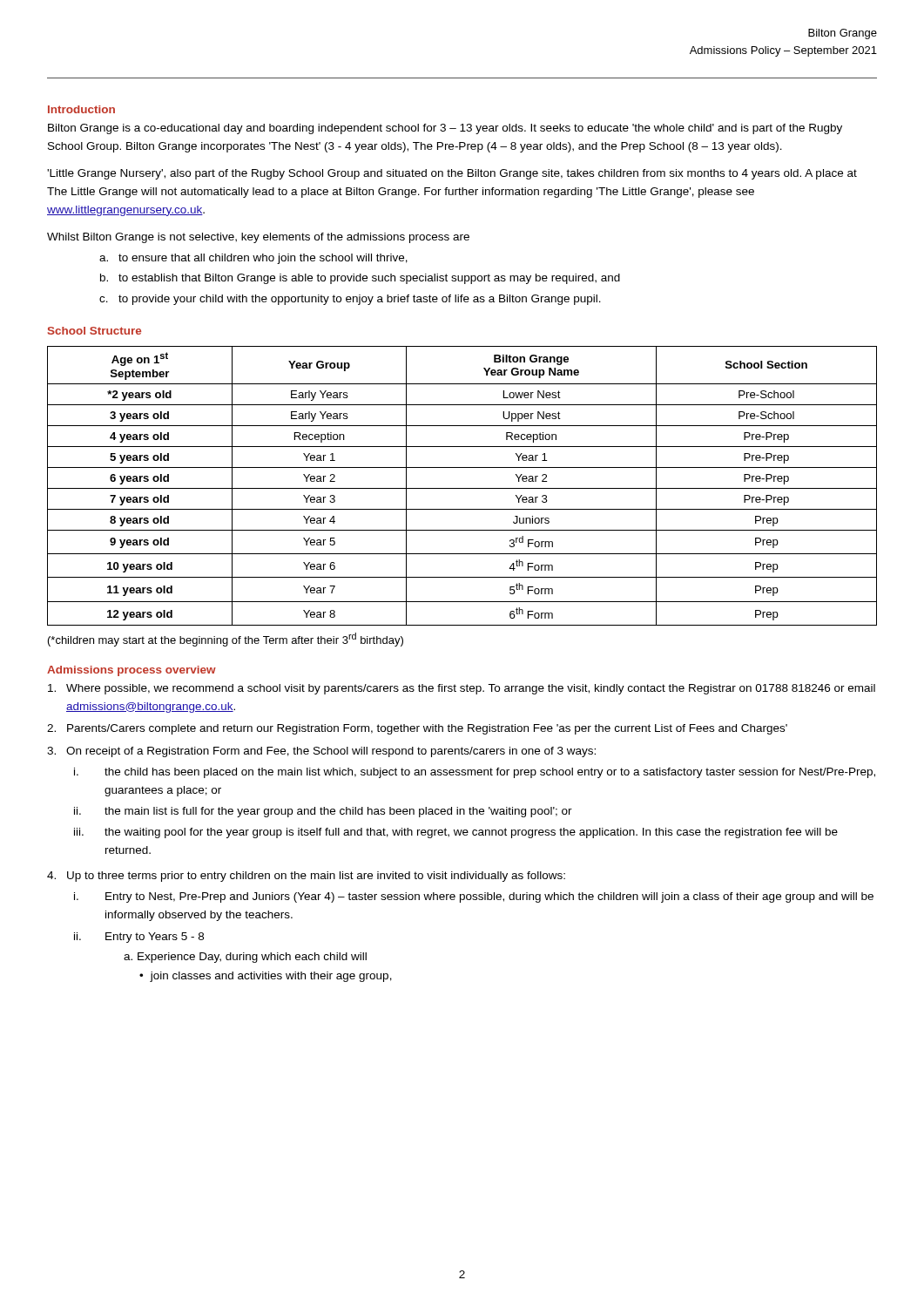This screenshot has width=924, height=1307.
Task: Point to the element starting "Bilton Grange is a"
Action: coord(445,137)
